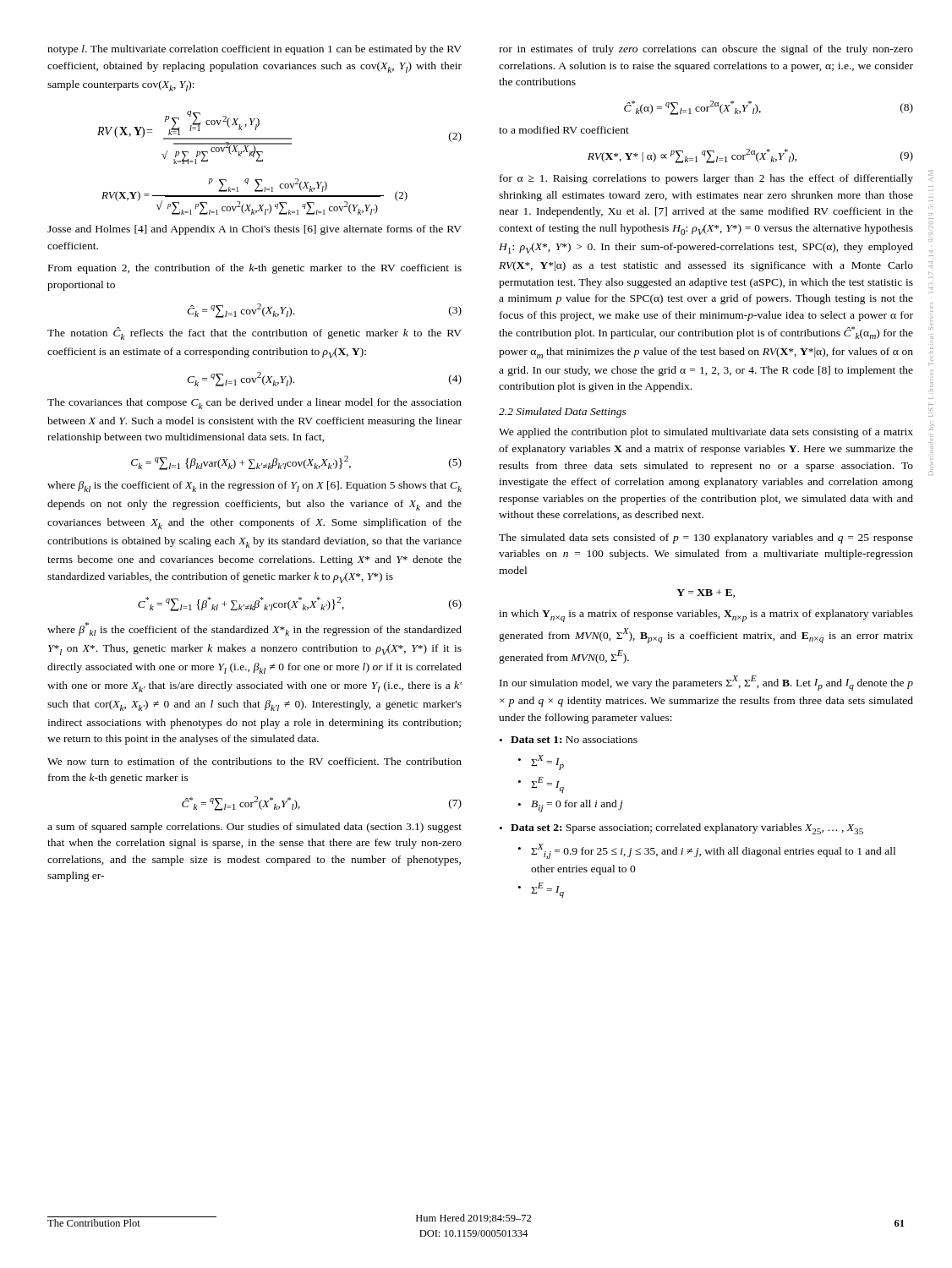952x1268 pixels.
Task: Select the formula that says "Ck = q∑l=1 cov2(Xk,Yl)."
Action: click(254, 379)
